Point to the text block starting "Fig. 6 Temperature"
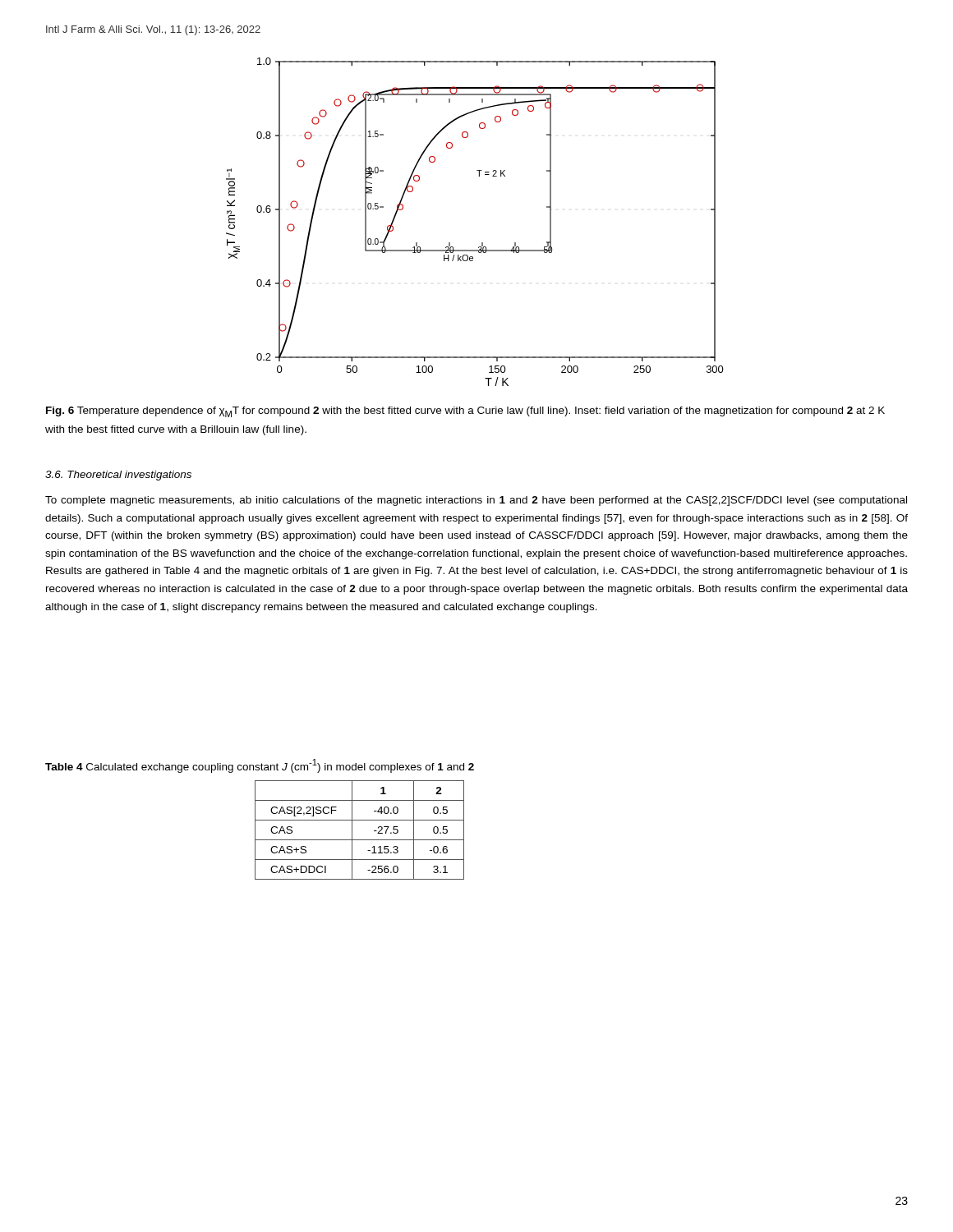953x1232 pixels. (465, 419)
